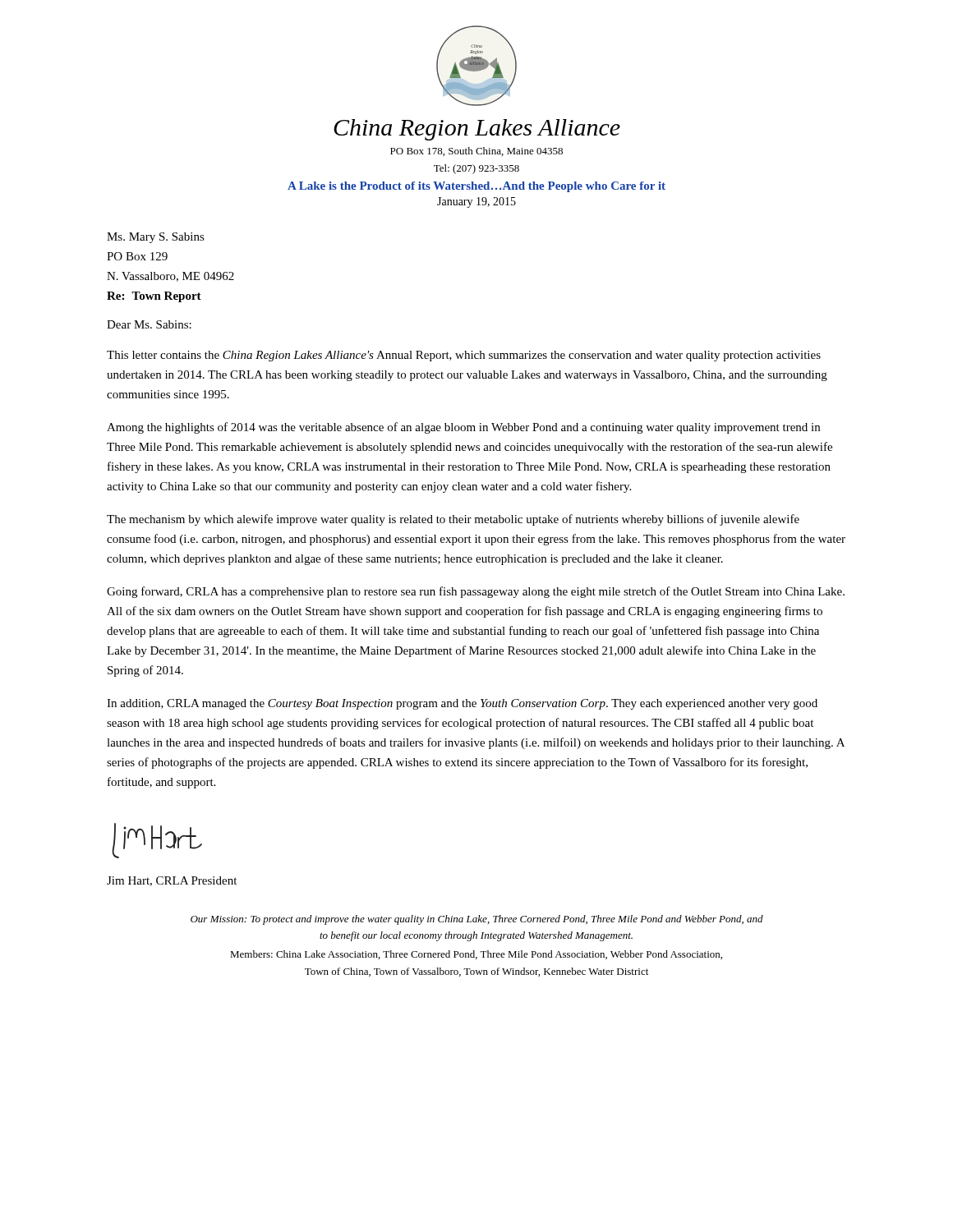Viewport: 953px width, 1232px height.
Task: Locate the region starting "Dear Ms. Sabins:"
Action: pos(149,324)
